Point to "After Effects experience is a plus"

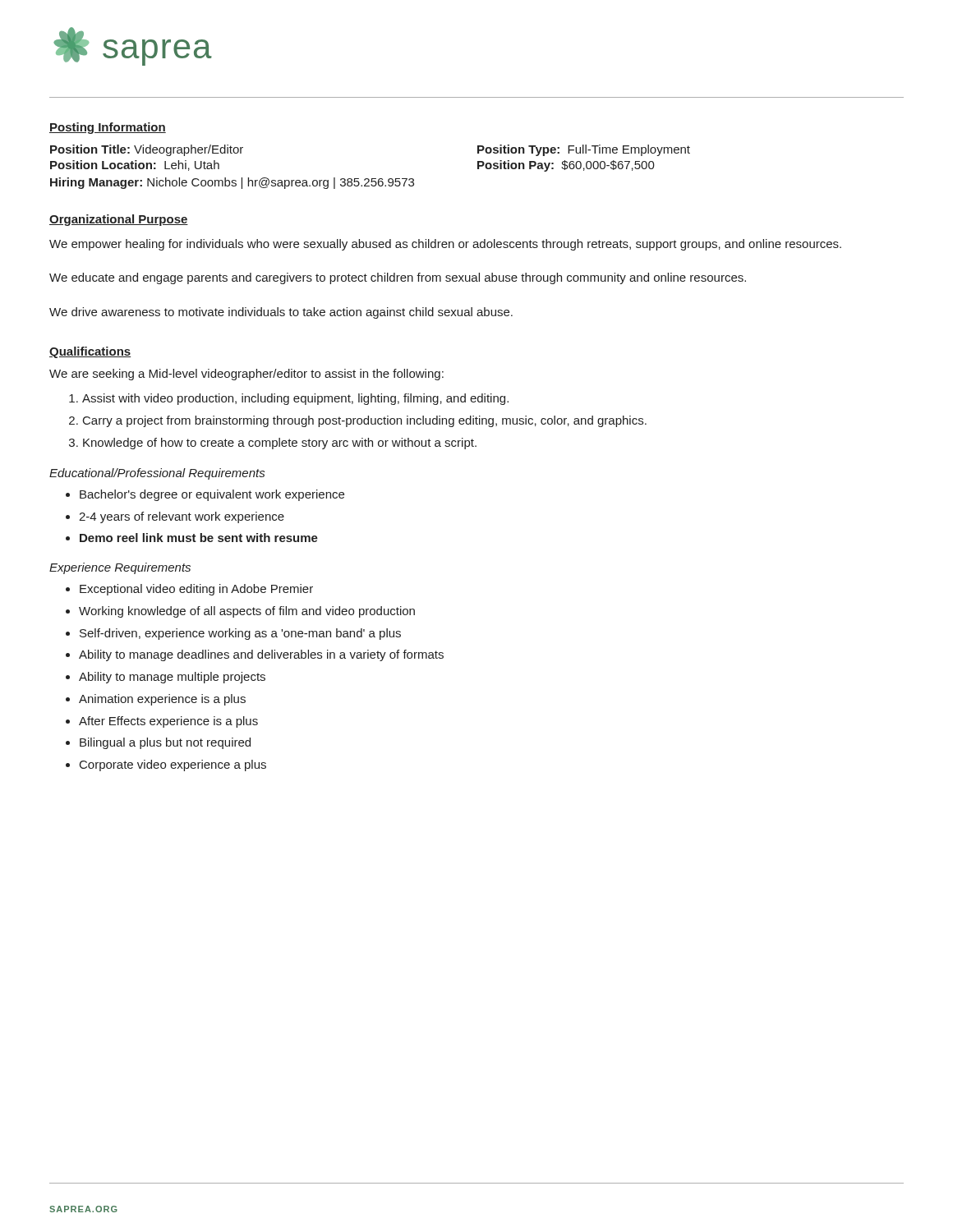[168, 720]
